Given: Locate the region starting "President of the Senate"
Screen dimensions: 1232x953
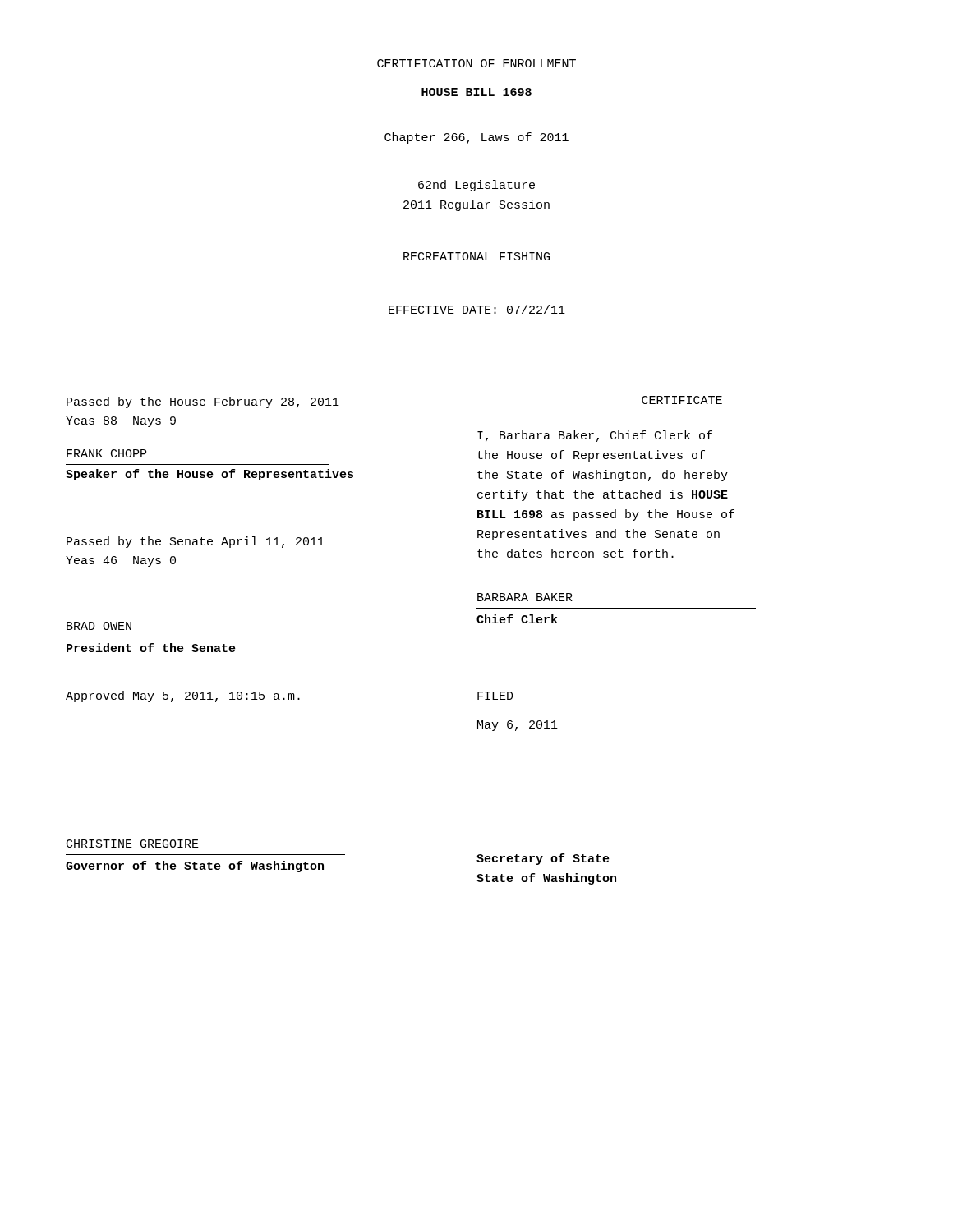Looking at the screenshot, I should 151,649.
